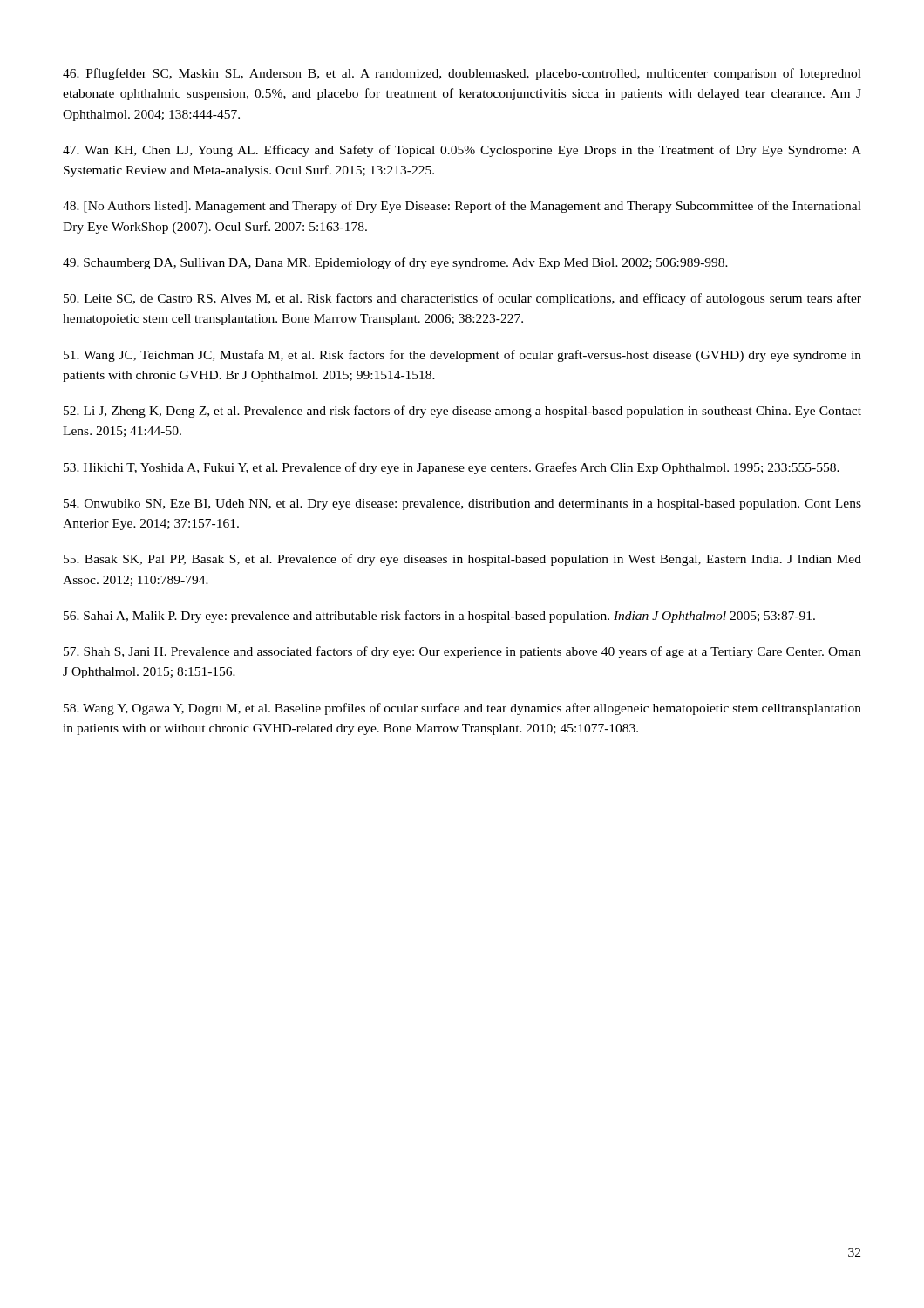
Task: Find the list item that reads "52. Li J,"
Action: (x=462, y=420)
